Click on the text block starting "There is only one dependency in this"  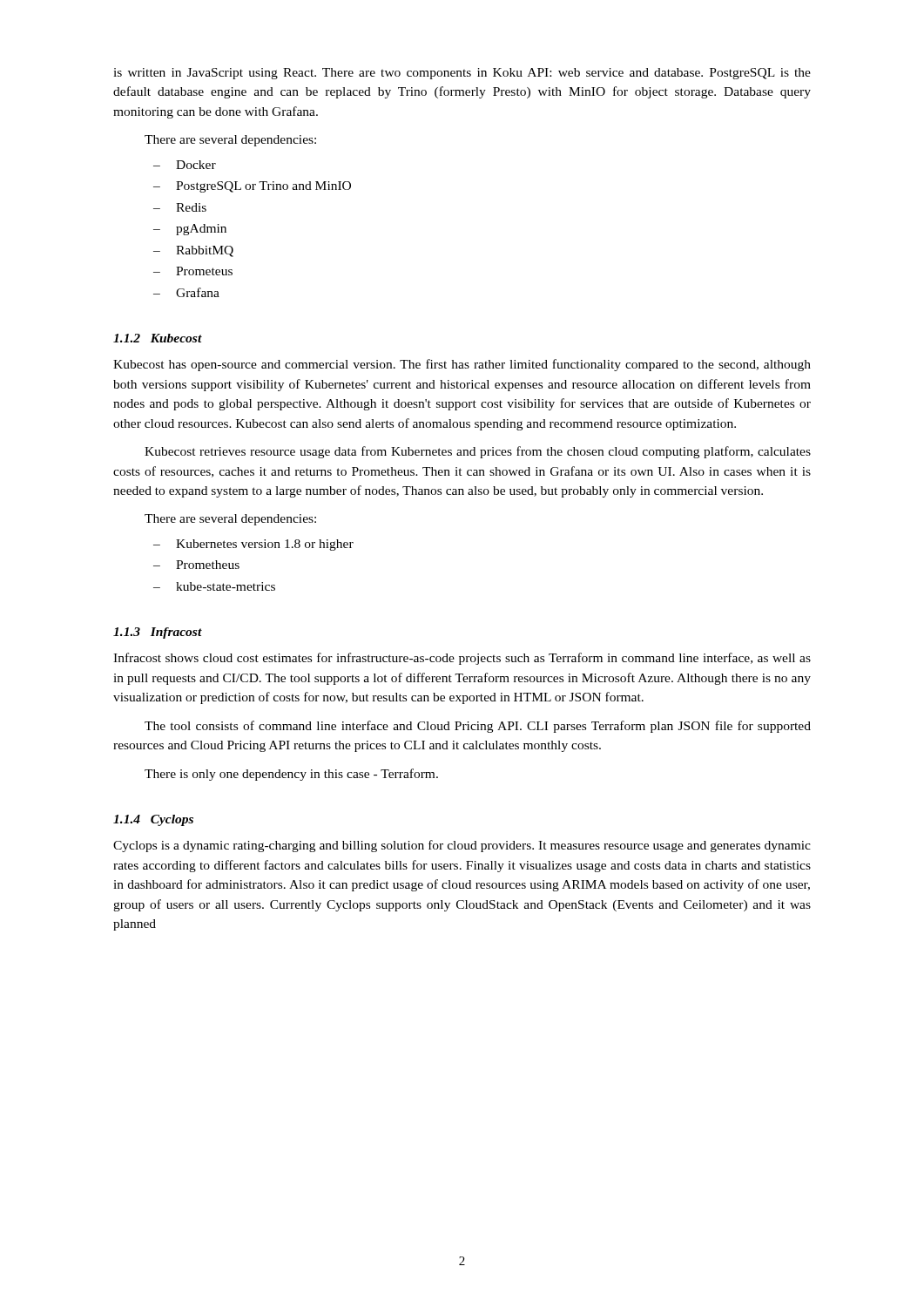point(292,773)
